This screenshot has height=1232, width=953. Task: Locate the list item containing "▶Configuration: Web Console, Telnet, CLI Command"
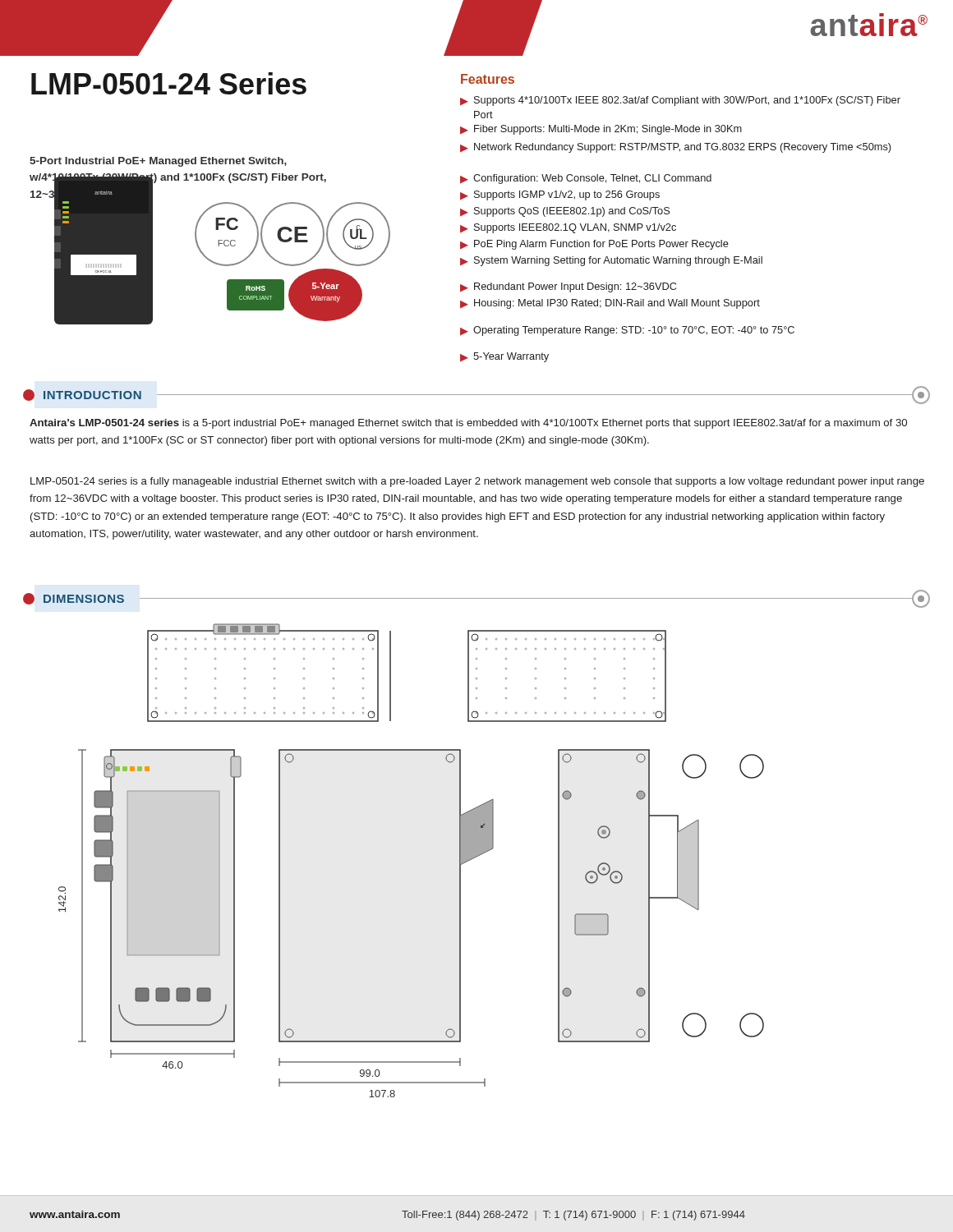(x=690, y=179)
